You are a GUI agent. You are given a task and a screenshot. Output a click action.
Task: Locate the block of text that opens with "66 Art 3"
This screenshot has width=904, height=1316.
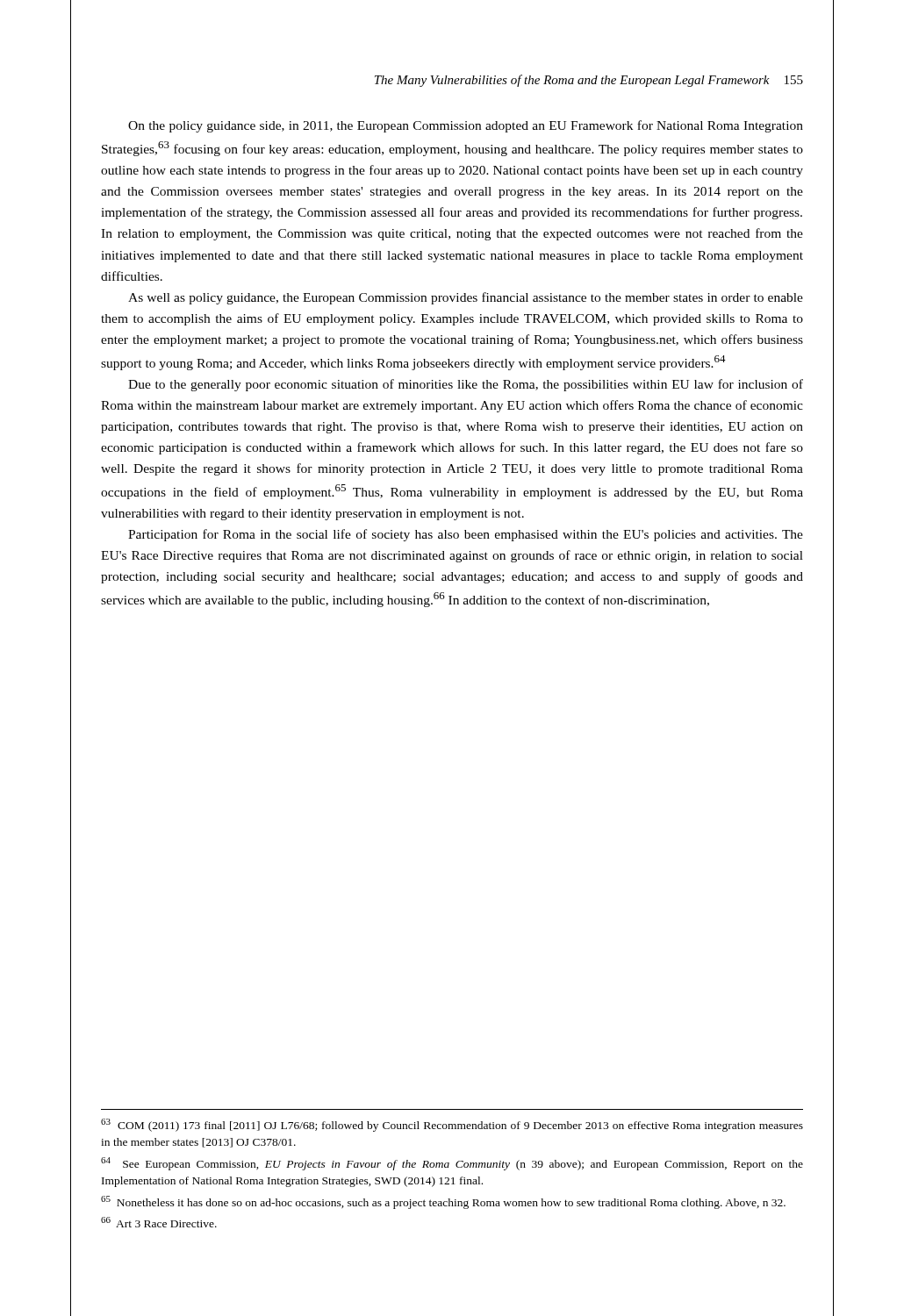[159, 1223]
